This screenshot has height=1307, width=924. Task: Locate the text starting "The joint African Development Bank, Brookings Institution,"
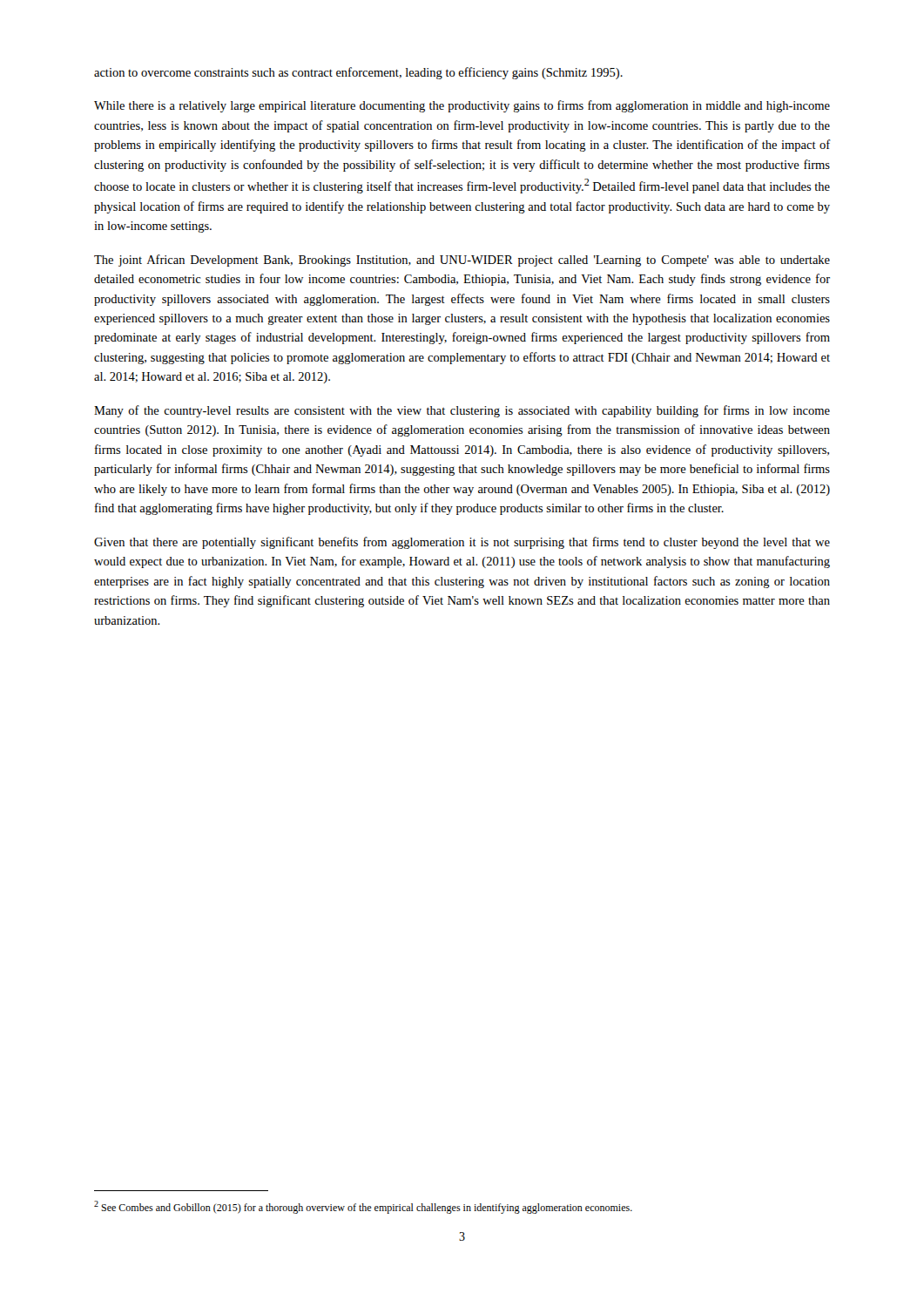tap(462, 318)
